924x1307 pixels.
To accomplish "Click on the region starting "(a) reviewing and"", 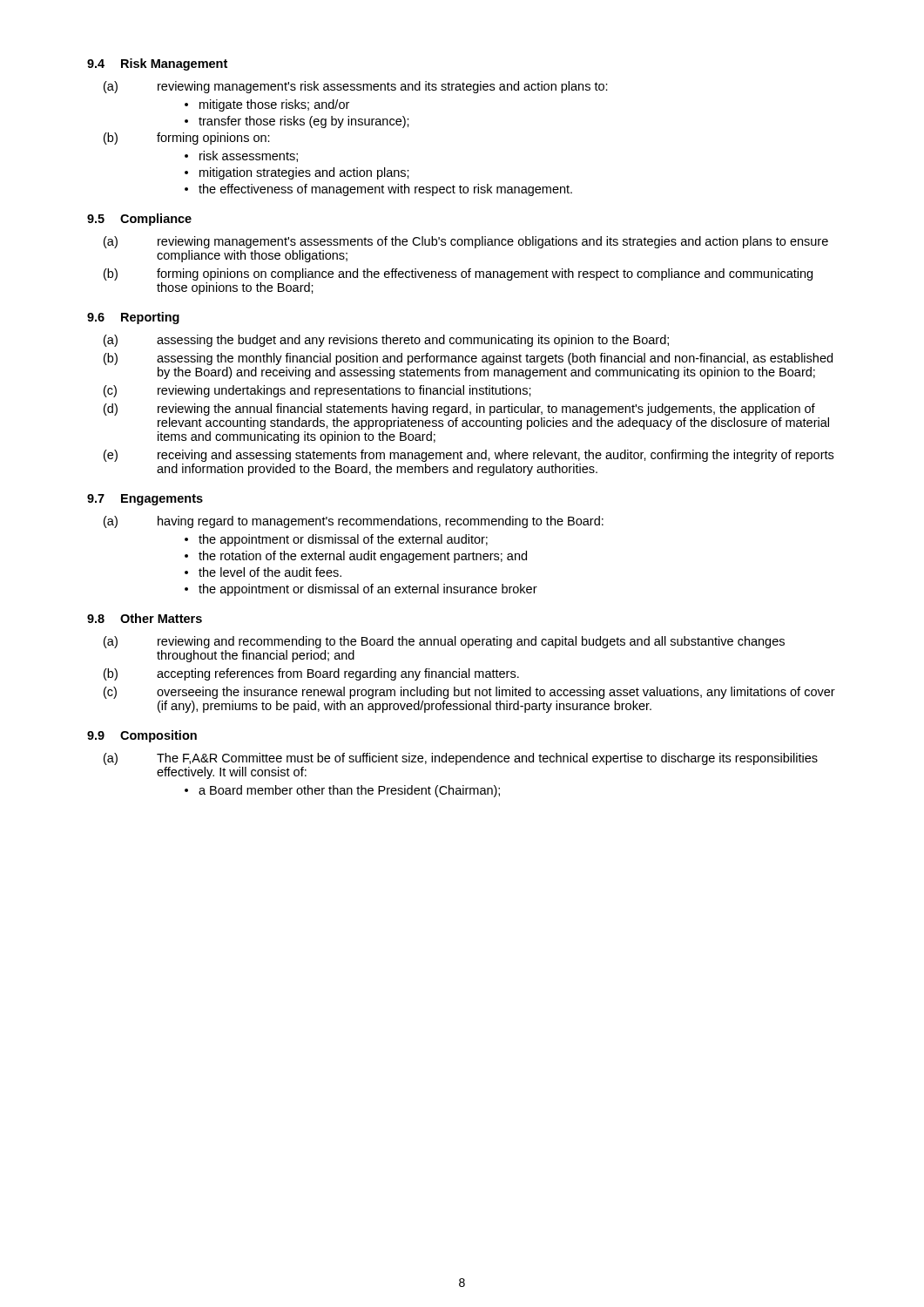I will point(462,648).
